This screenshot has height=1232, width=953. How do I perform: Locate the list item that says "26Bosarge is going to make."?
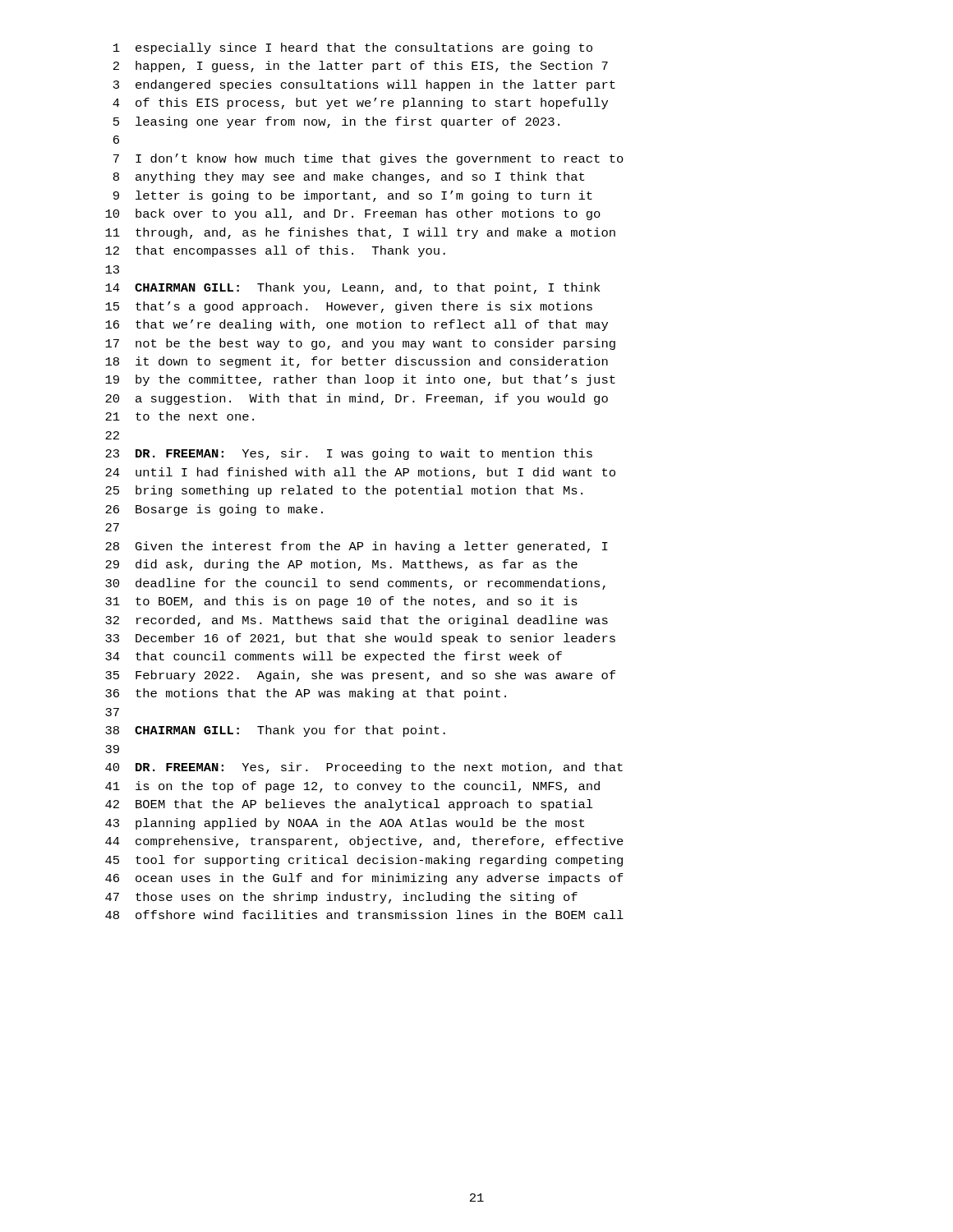tap(230, 508)
